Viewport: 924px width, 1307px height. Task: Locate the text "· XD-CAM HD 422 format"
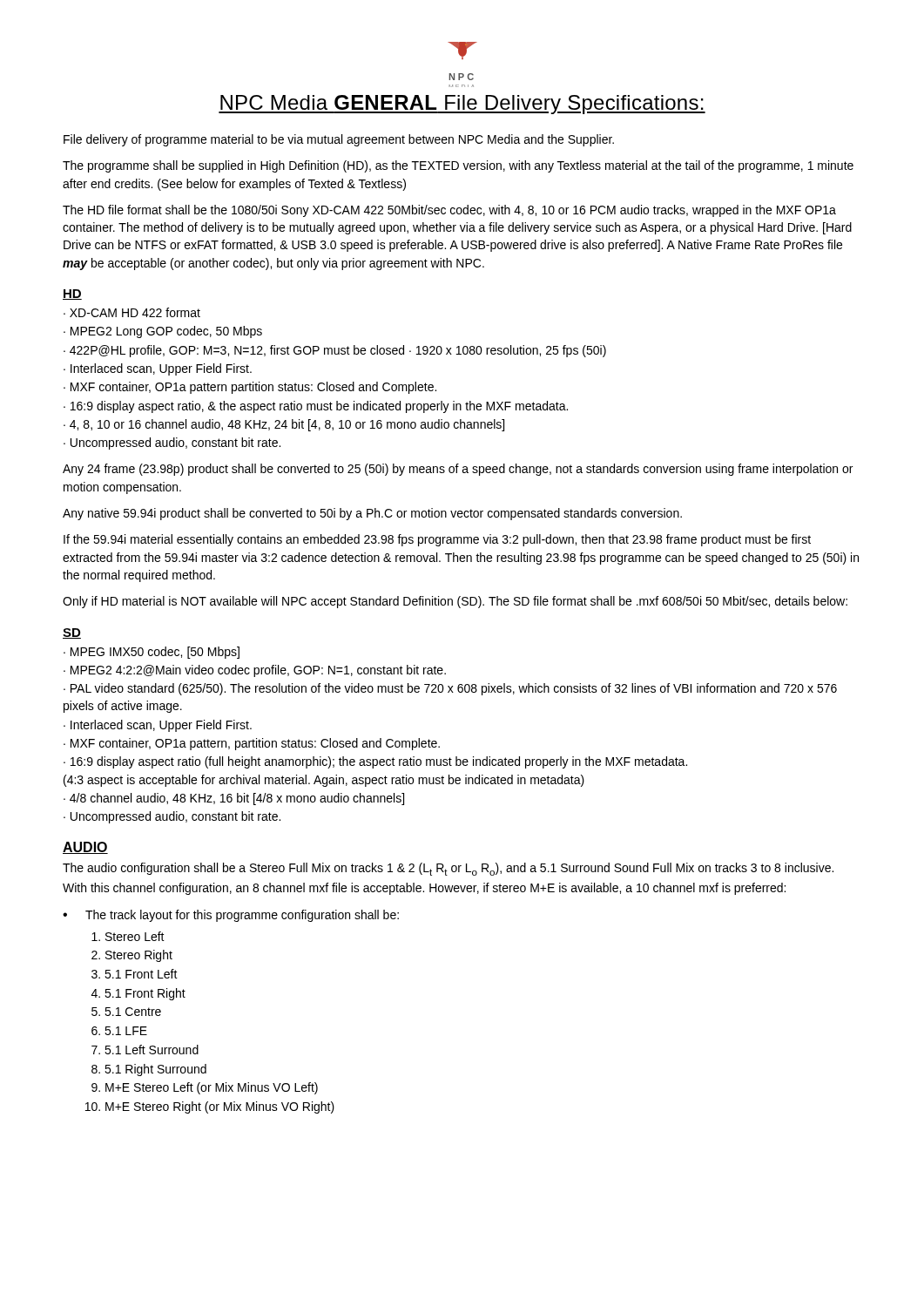click(x=131, y=313)
